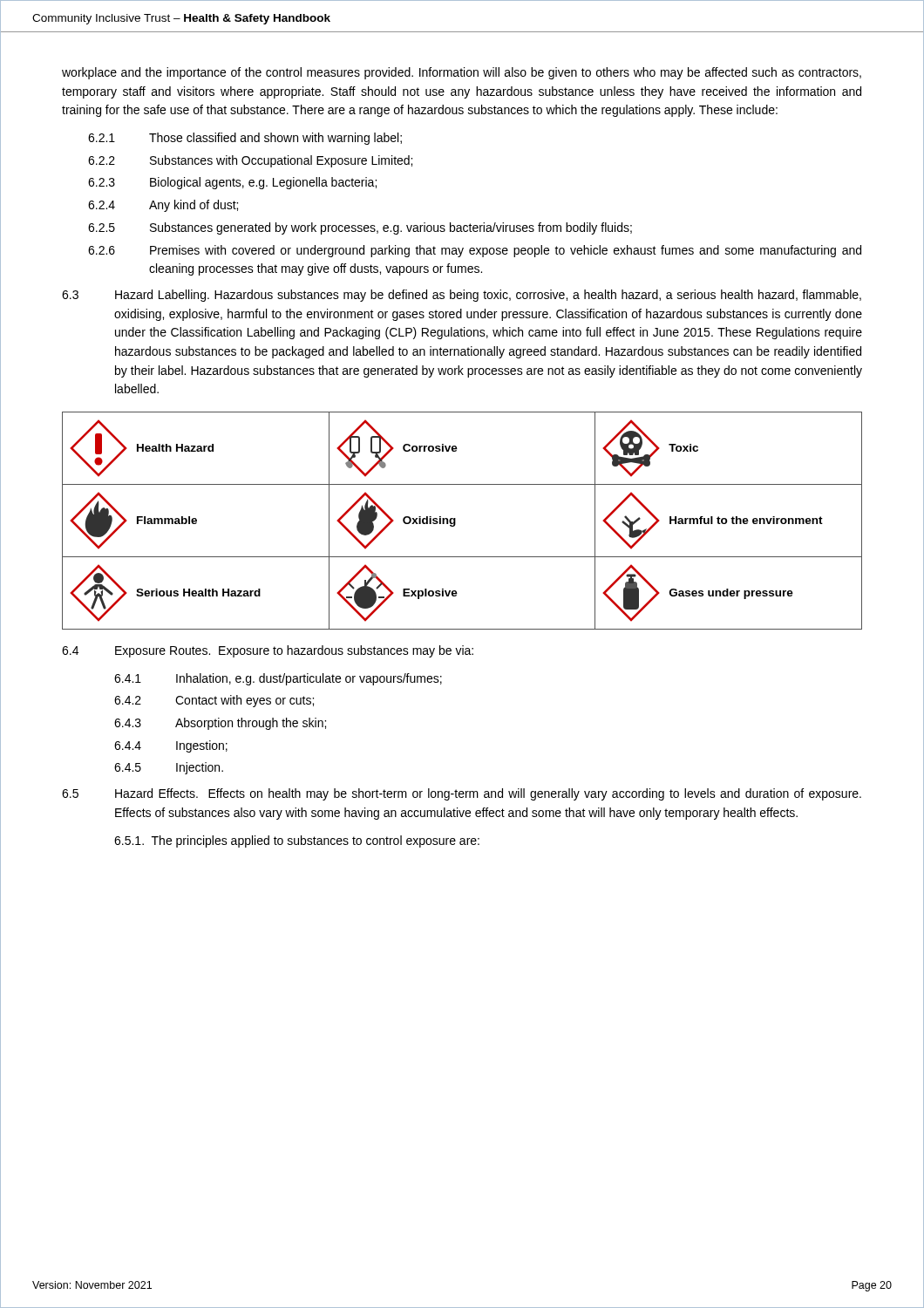Find the text block starting "6.4.5 Injection."

click(127, 768)
